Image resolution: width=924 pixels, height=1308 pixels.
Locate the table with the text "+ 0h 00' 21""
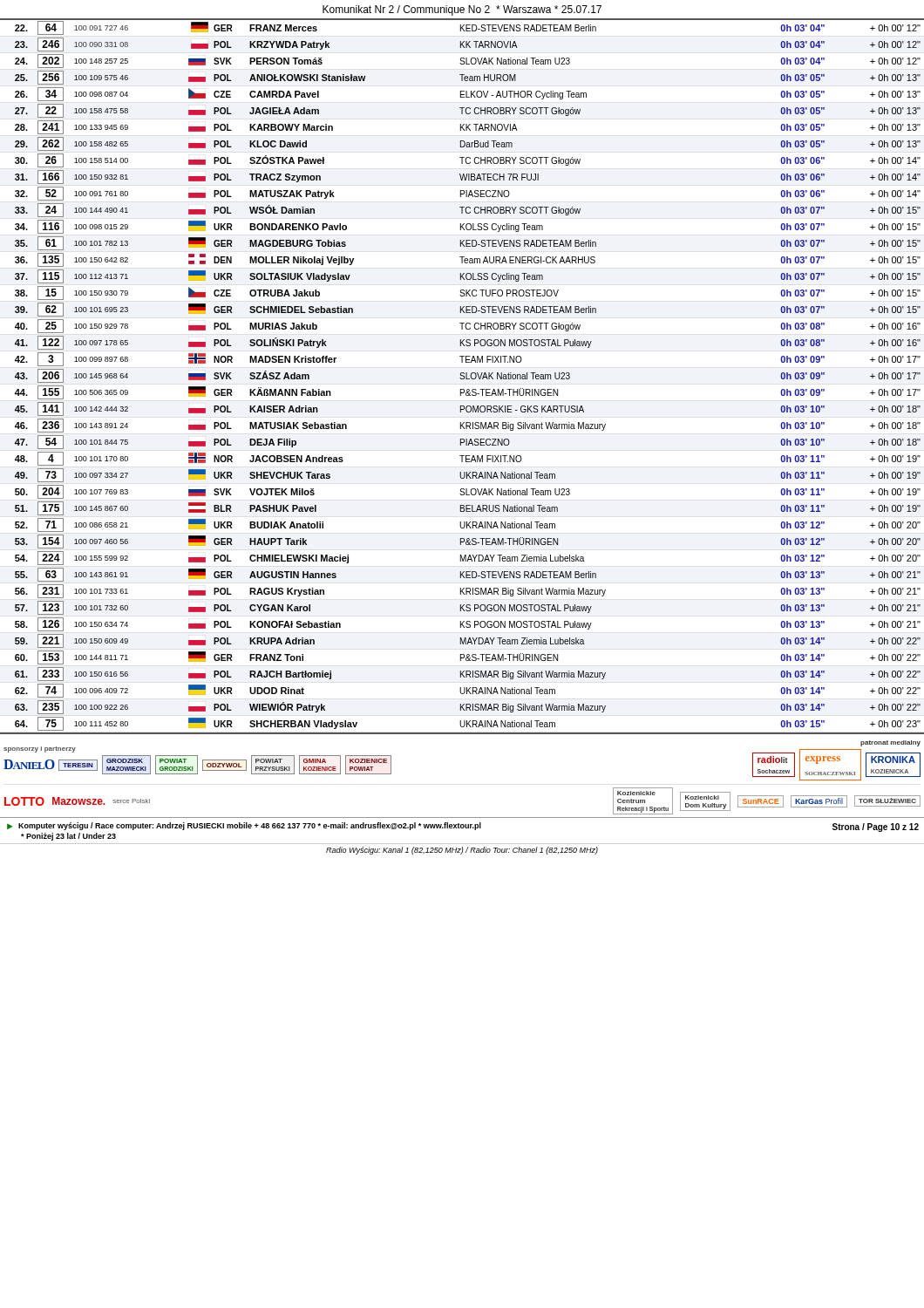pyautogui.click(x=462, y=376)
